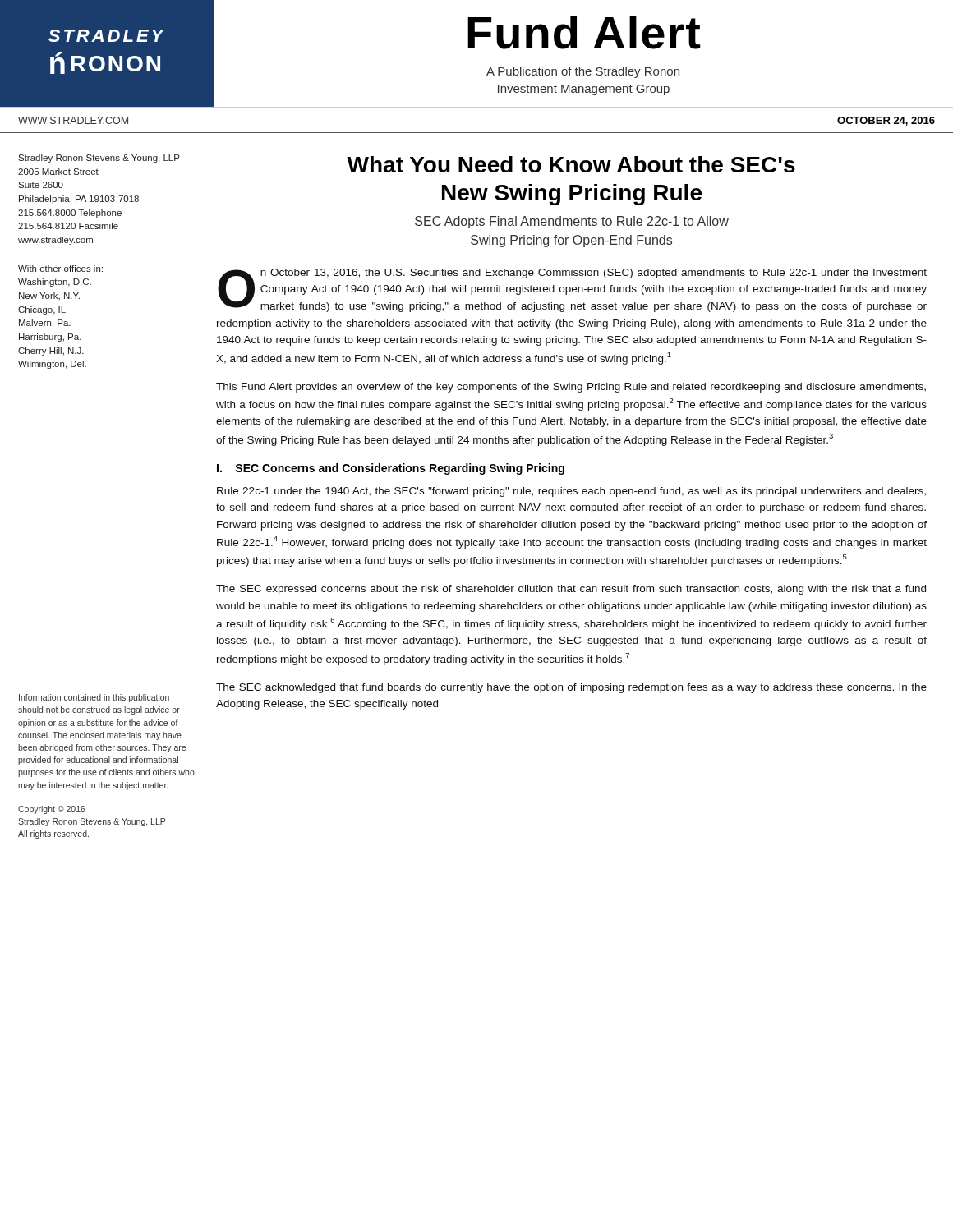
Task: Point to the block starting "Stradley Ronon Stevens & Young, LLP 2005 Market"
Action: (x=106, y=199)
